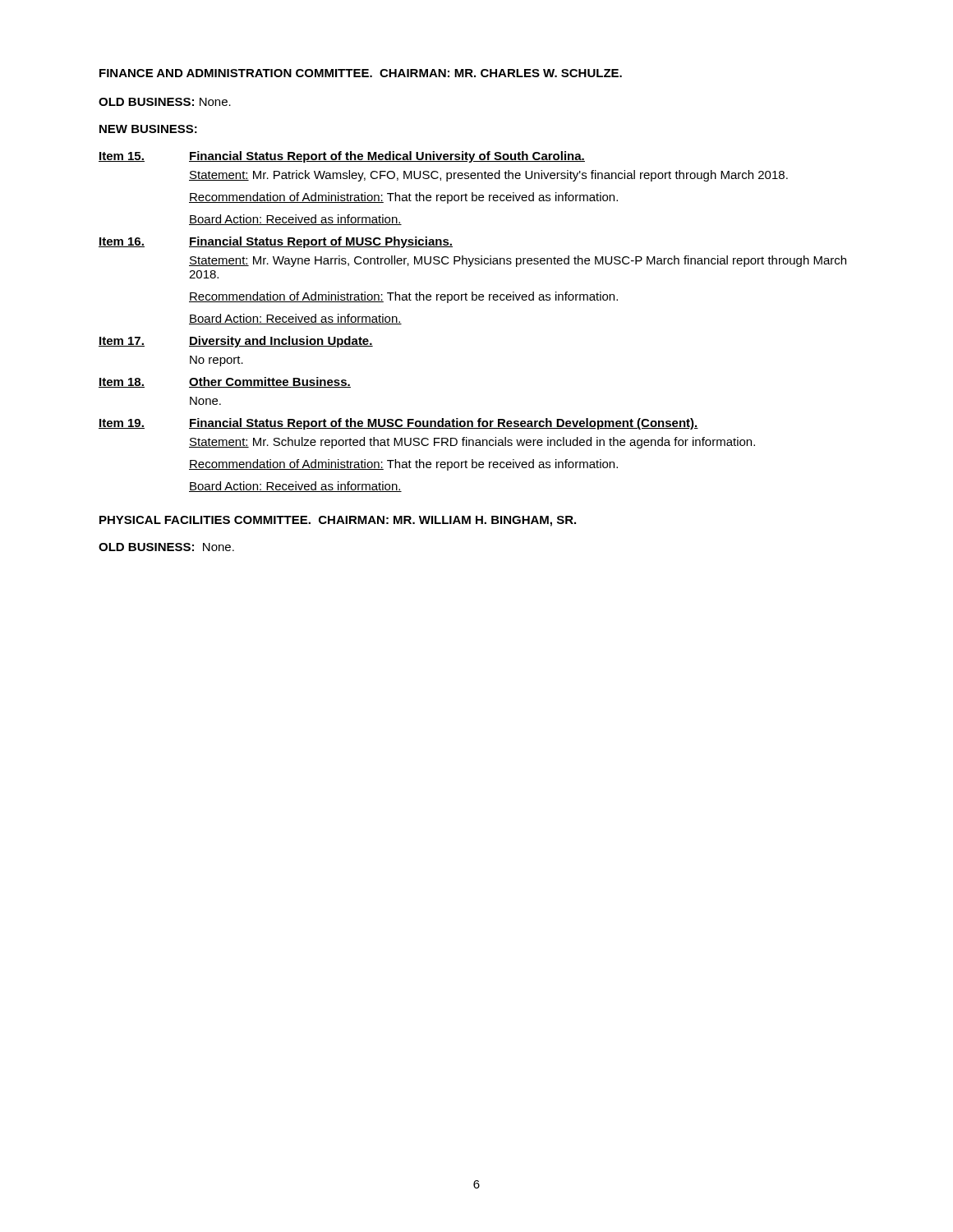The width and height of the screenshot is (953, 1232).
Task: Find the region starting "Item 19. Financial Status Report"
Action: tap(476, 454)
